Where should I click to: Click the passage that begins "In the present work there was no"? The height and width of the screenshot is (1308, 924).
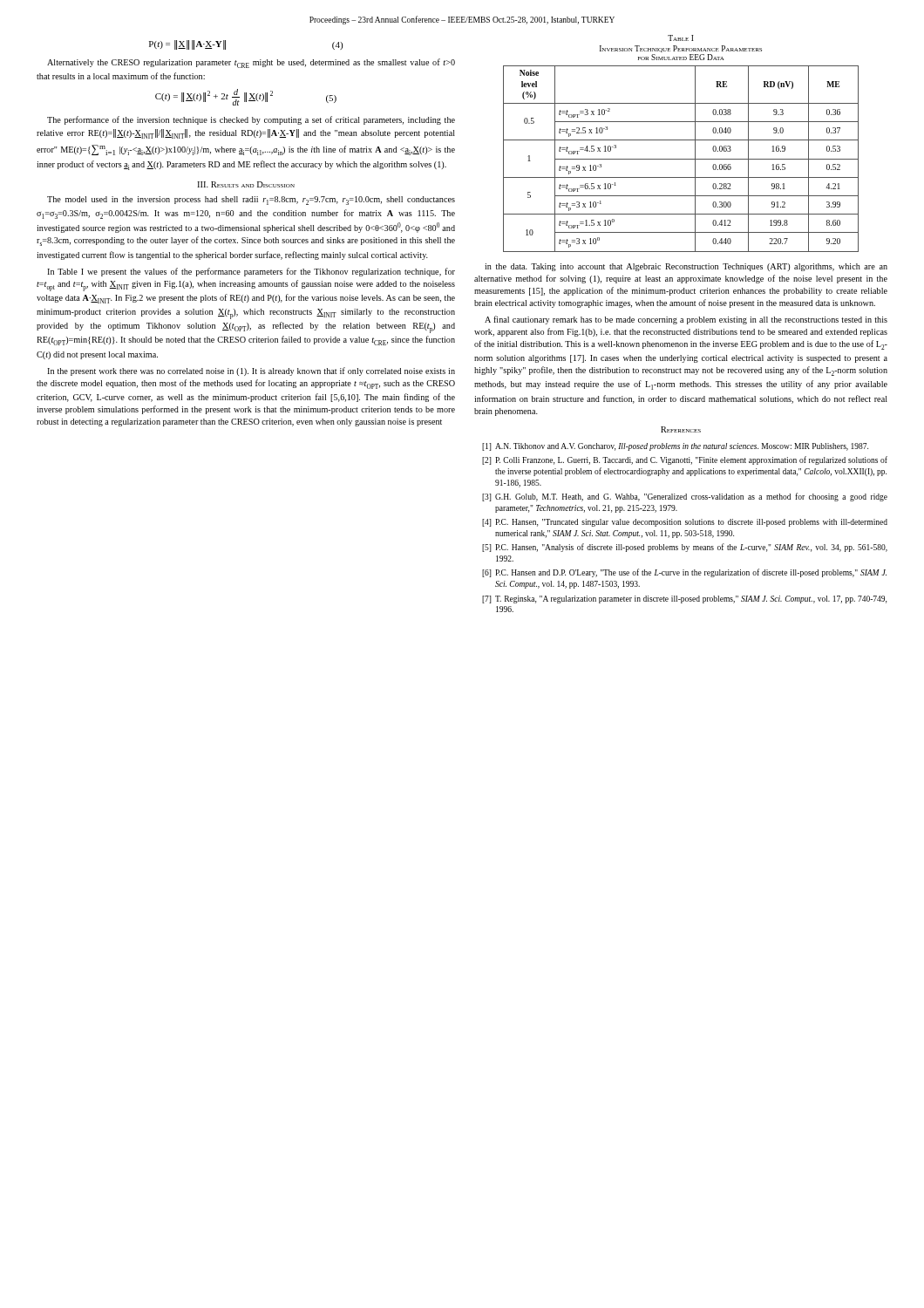[x=246, y=397]
